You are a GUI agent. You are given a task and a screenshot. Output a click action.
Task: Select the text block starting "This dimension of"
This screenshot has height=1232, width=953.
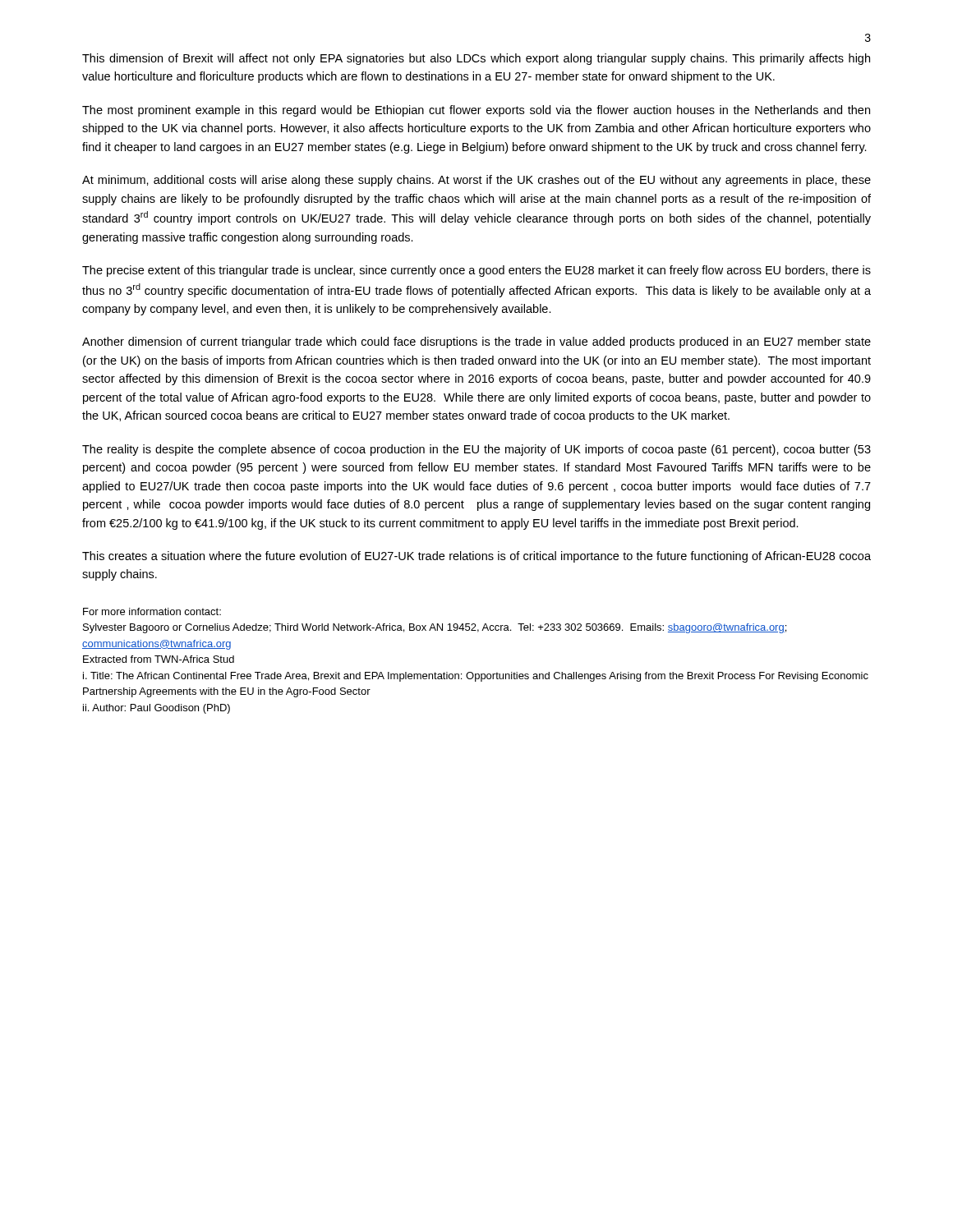[x=476, y=68]
